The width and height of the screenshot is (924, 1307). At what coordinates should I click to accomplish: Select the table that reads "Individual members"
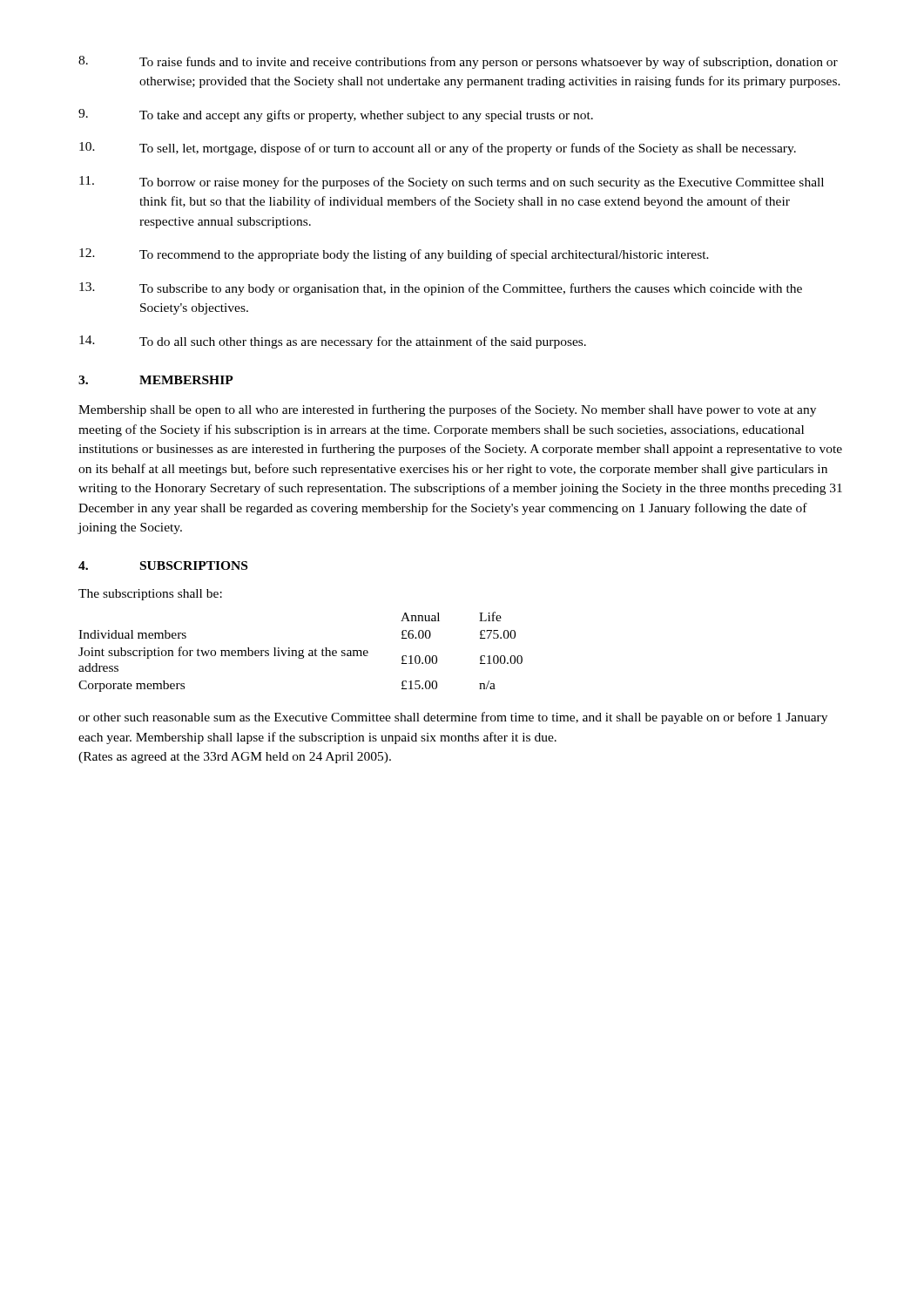click(x=462, y=651)
